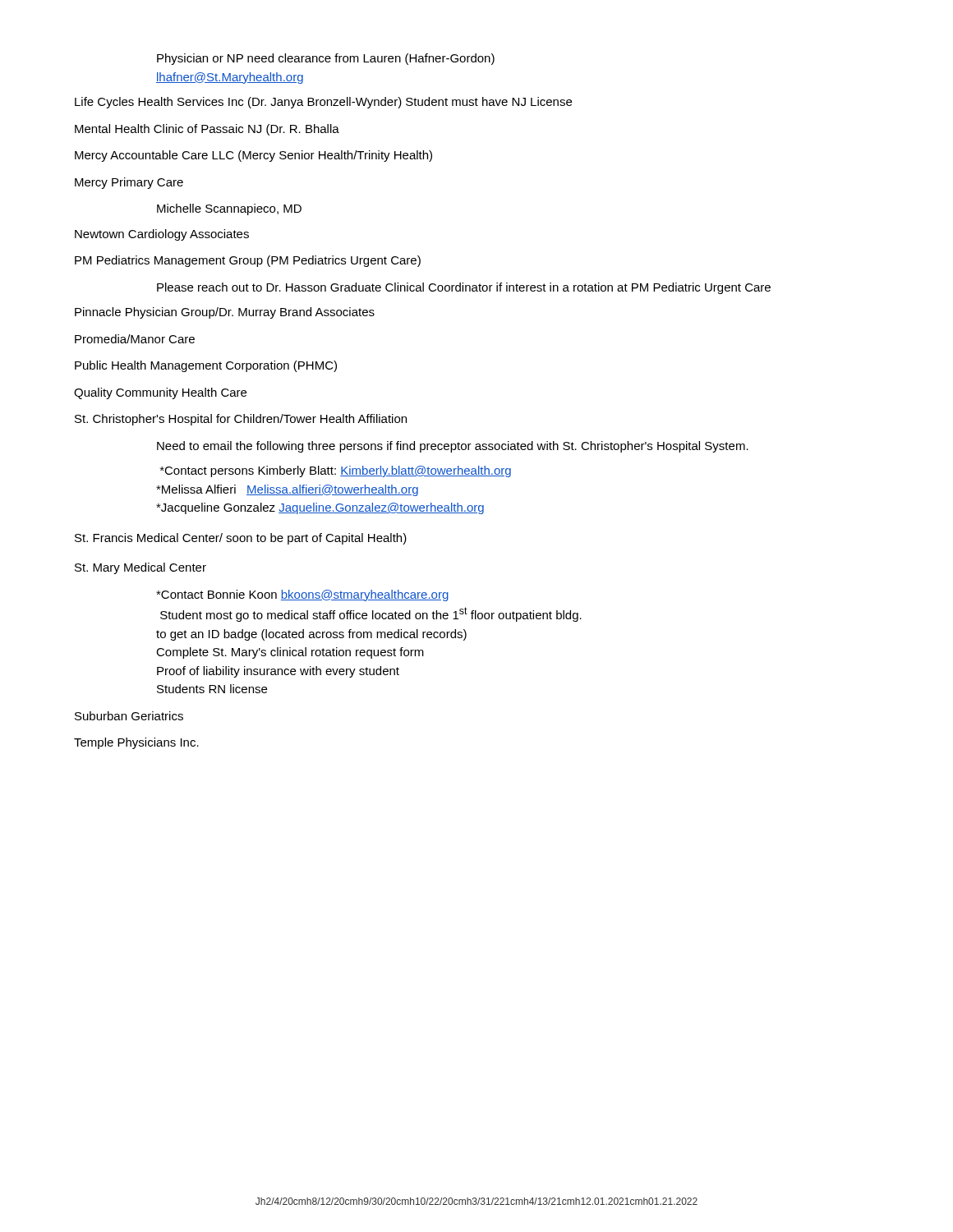The height and width of the screenshot is (1232, 953).
Task: Find the list item containing "Pinnacle Physician Group/Dr. Murray Brand Associates"
Action: pos(224,312)
